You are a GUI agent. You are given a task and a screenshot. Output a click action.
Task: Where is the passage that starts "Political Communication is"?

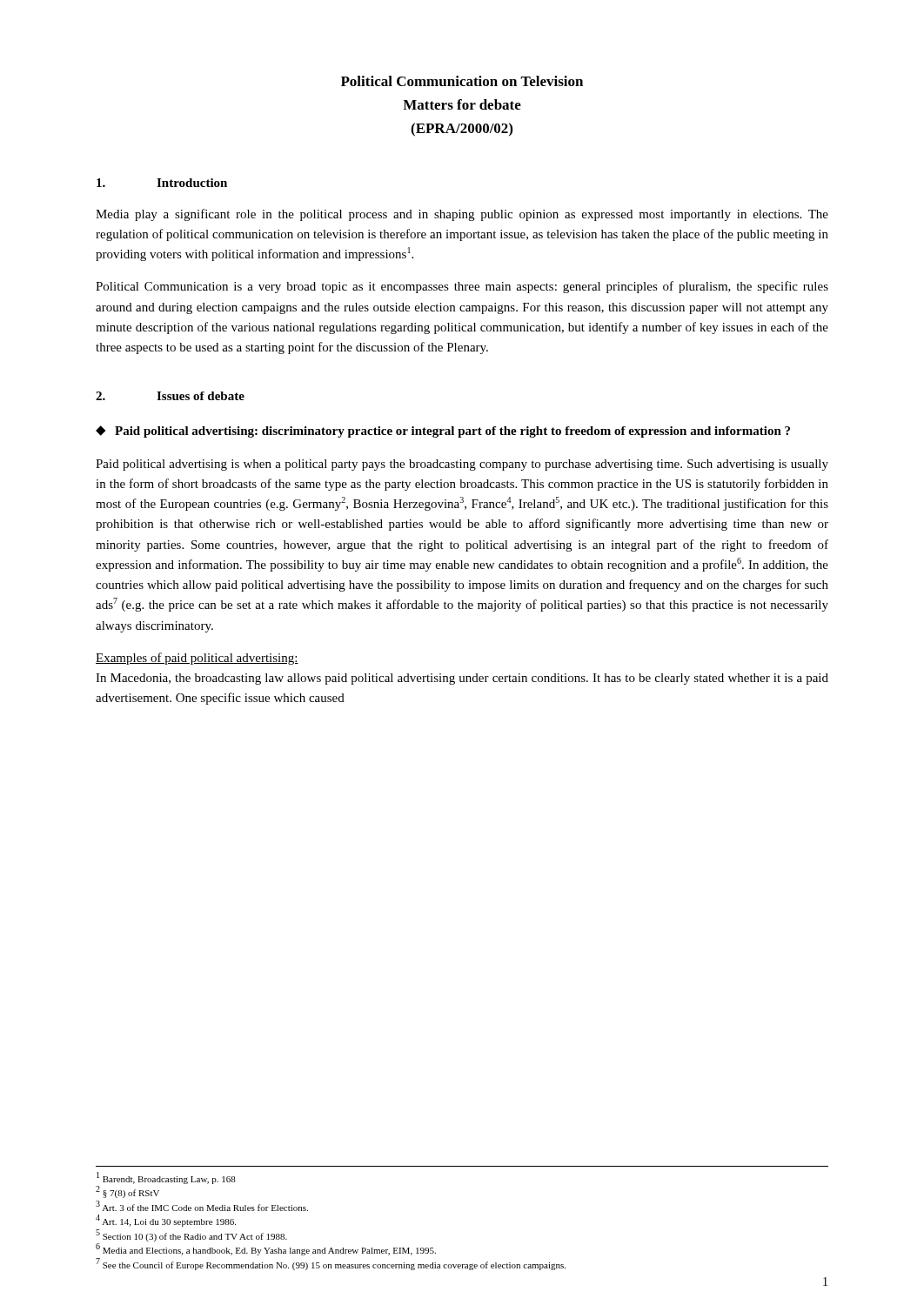[x=462, y=317]
